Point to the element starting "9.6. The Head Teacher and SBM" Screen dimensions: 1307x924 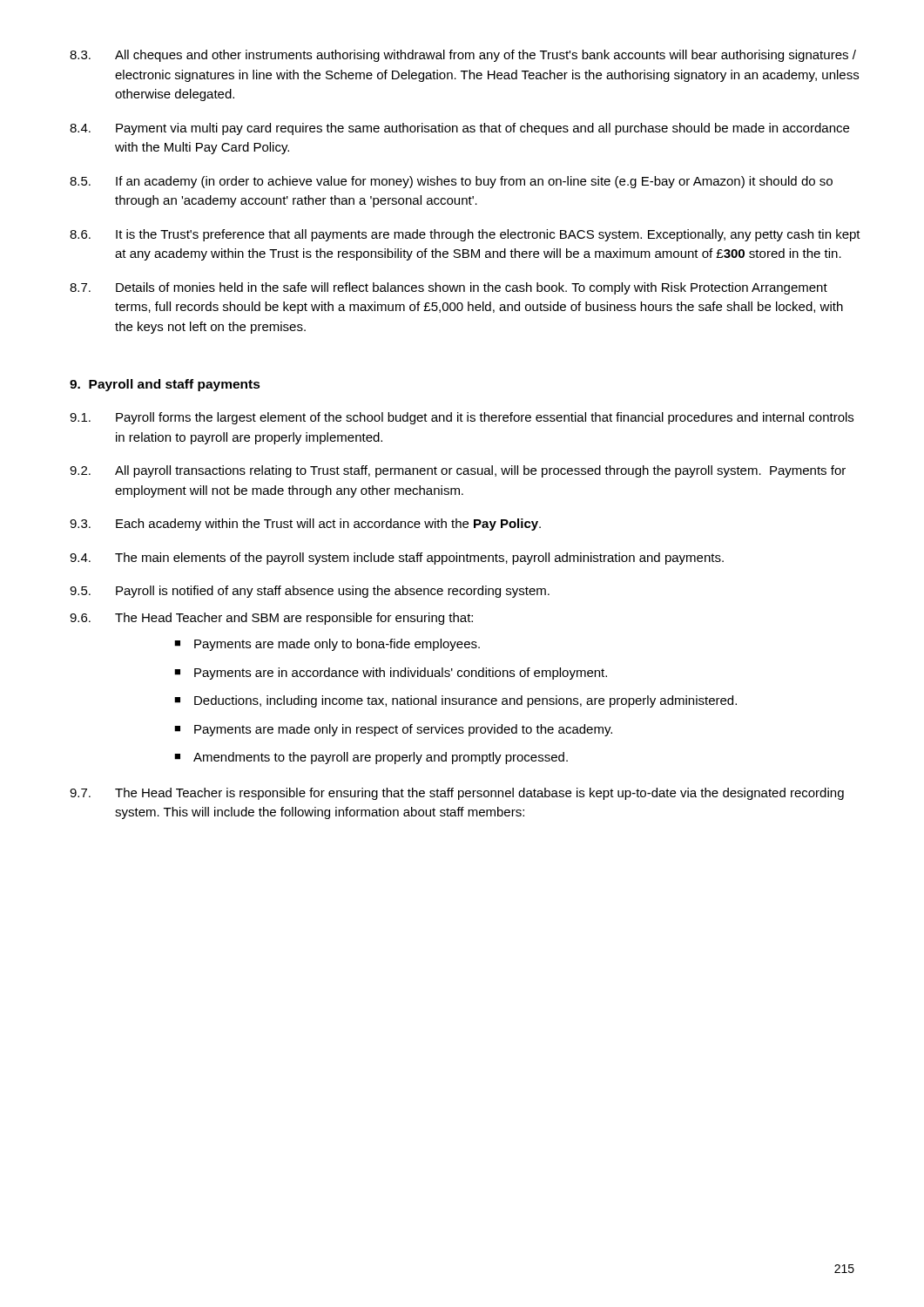click(x=465, y=618)
